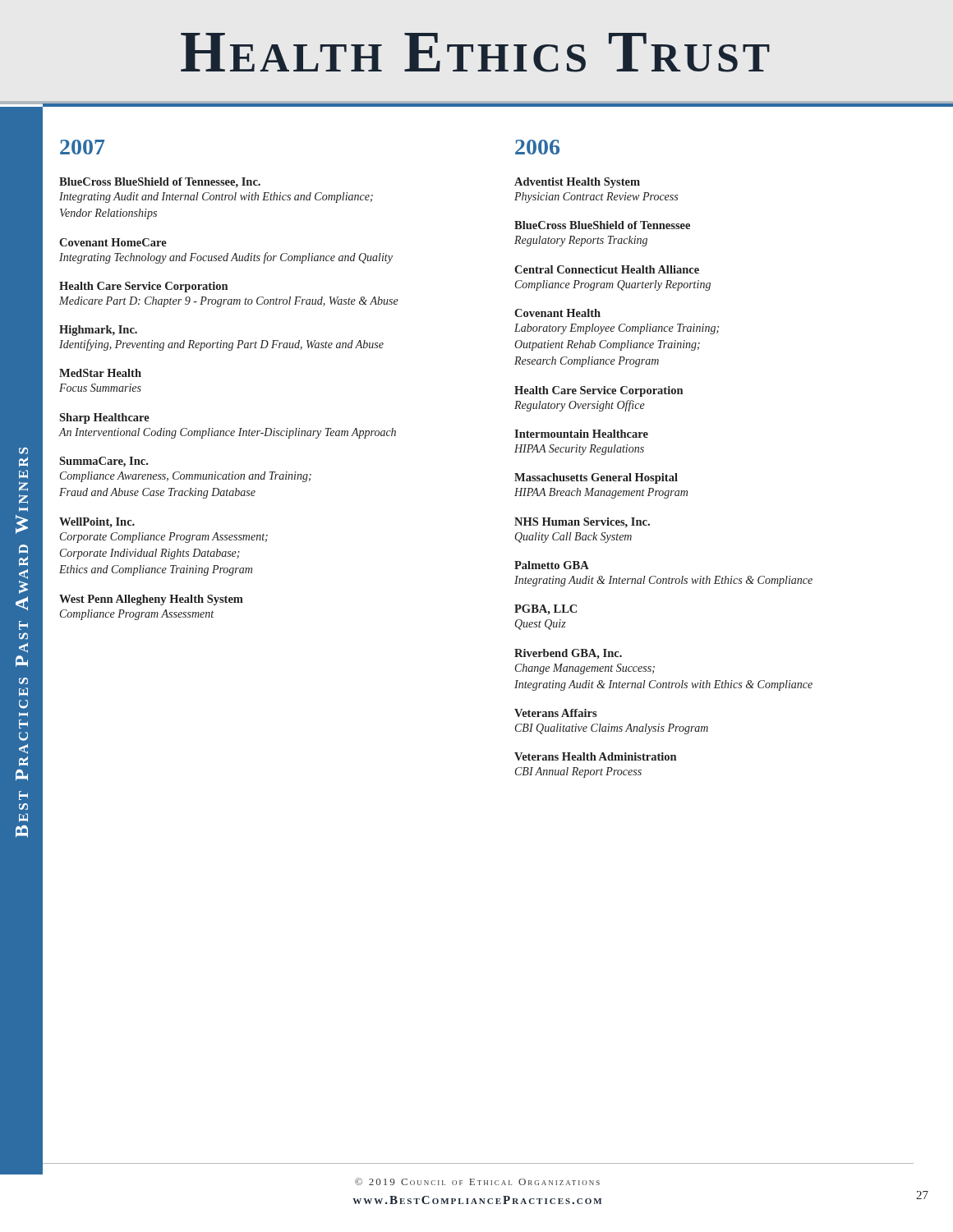Locate the block of text that opens with "Covenant HomeCare Integrating Technology and"
The height and width of the screenshot is (1232, 953).
267,251
